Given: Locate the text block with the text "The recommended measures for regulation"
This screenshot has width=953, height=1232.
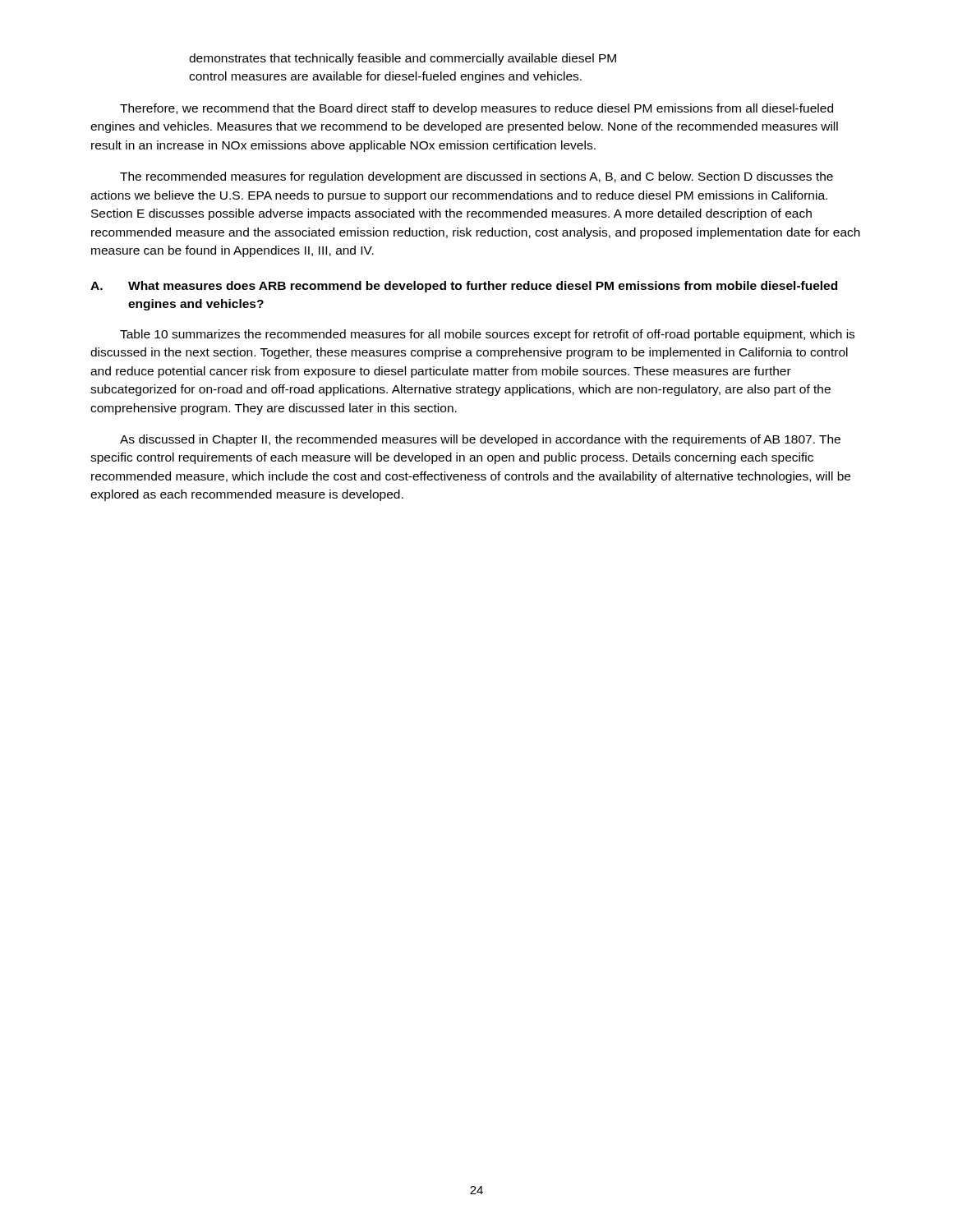Looking at the screenshot, I should [x=476, y=214].
